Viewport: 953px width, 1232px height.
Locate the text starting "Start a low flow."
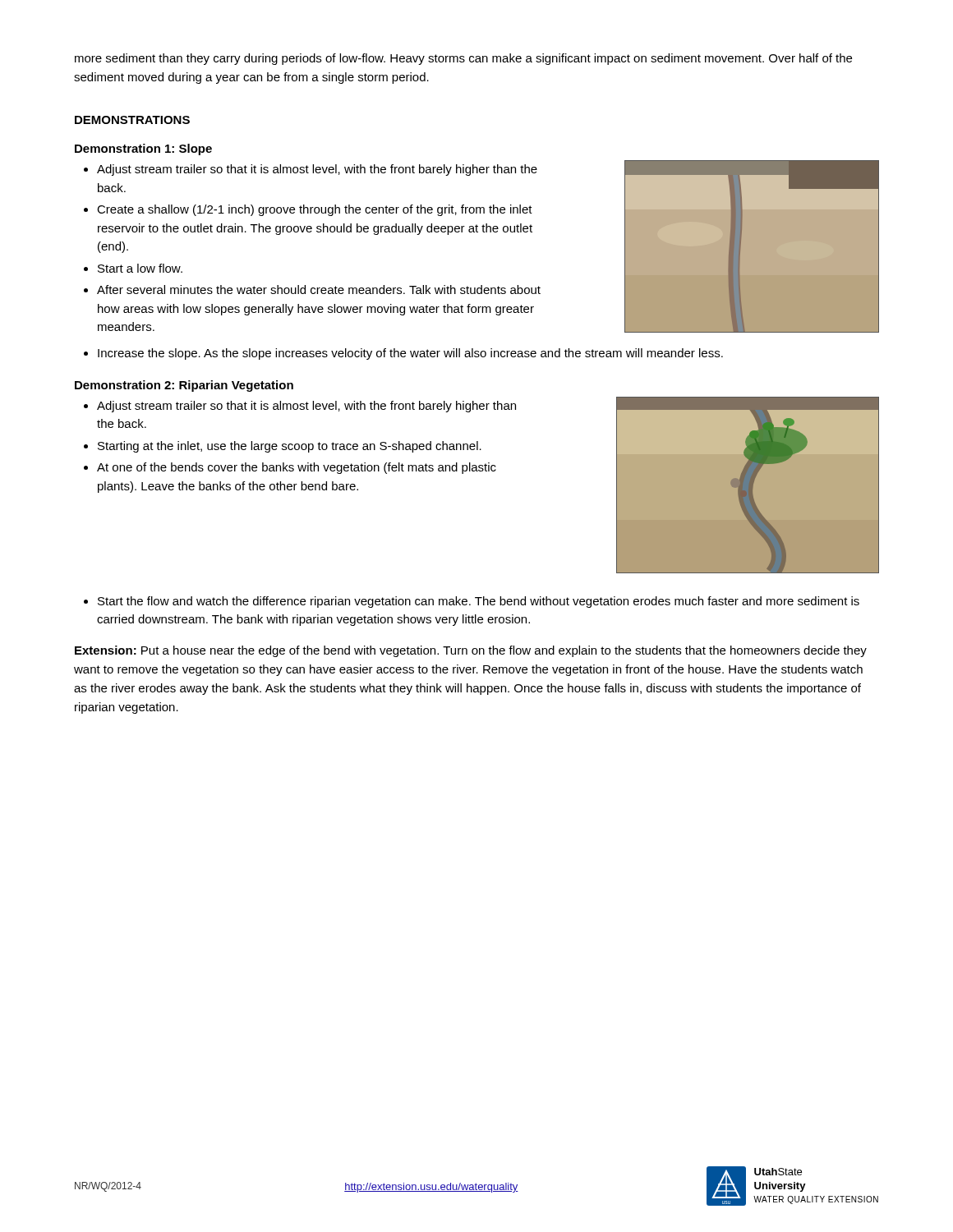click(140, 268)
